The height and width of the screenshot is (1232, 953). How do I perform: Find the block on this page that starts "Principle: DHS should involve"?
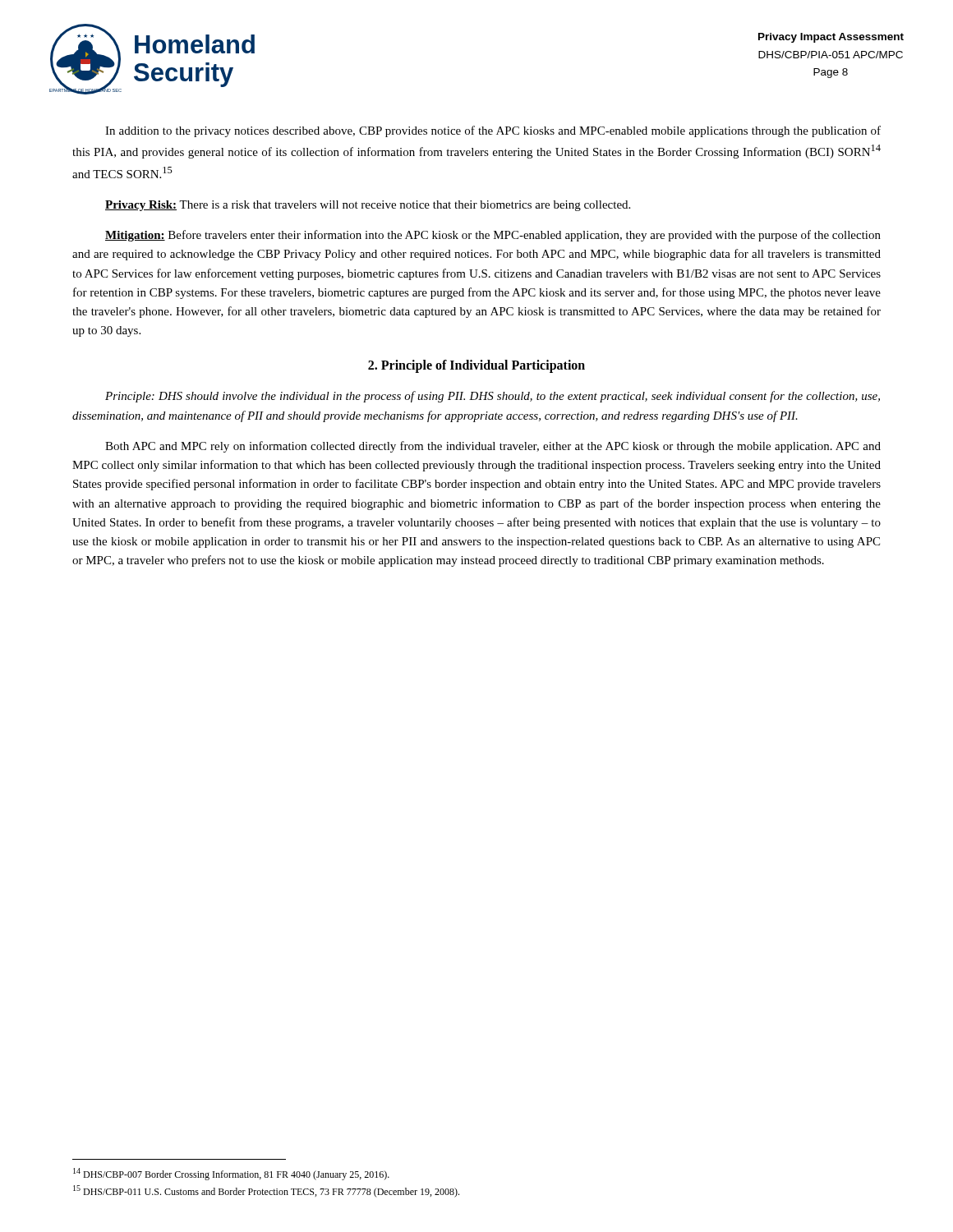[476, 406]
